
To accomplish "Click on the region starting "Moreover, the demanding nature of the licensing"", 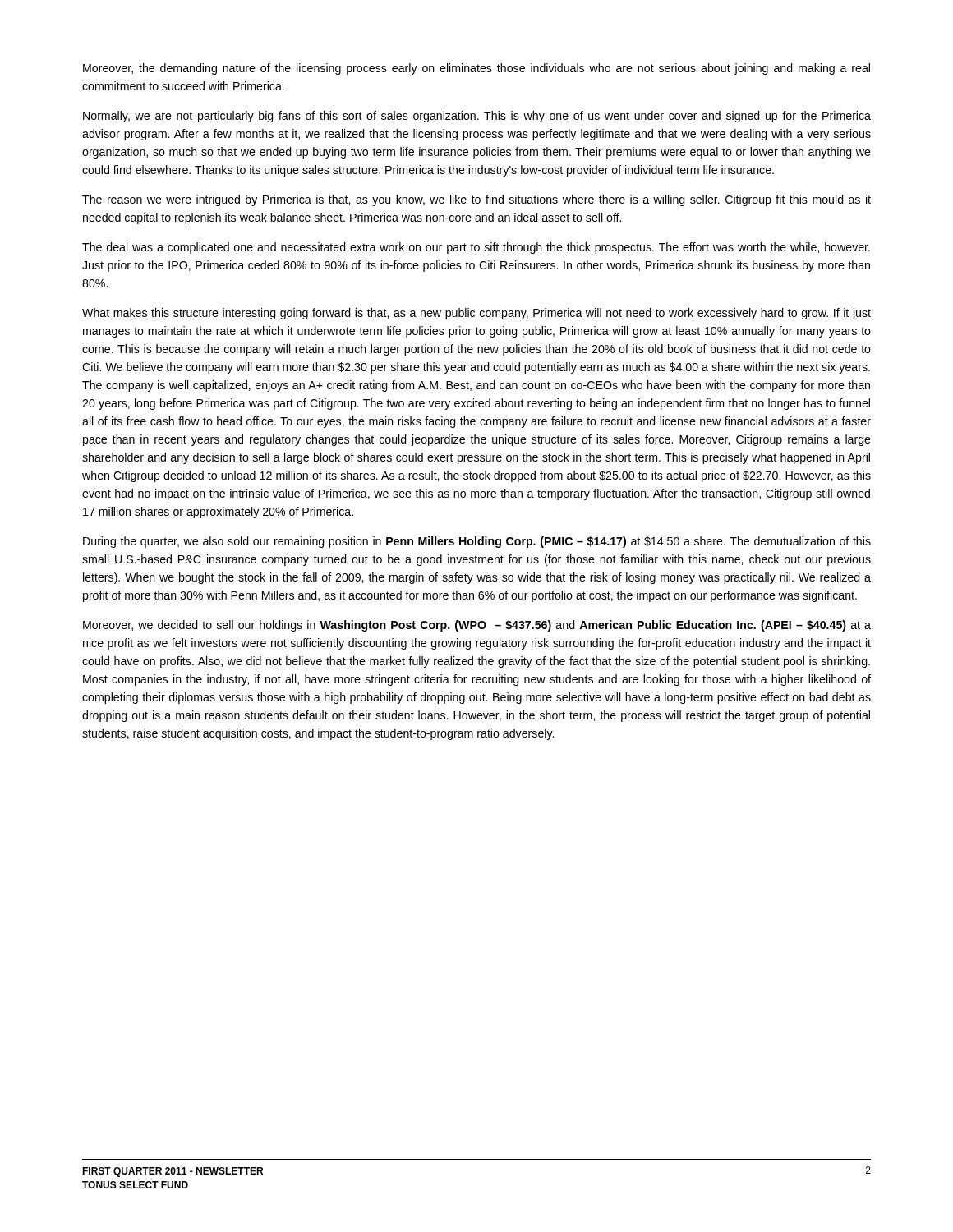I will coord(476,77).
